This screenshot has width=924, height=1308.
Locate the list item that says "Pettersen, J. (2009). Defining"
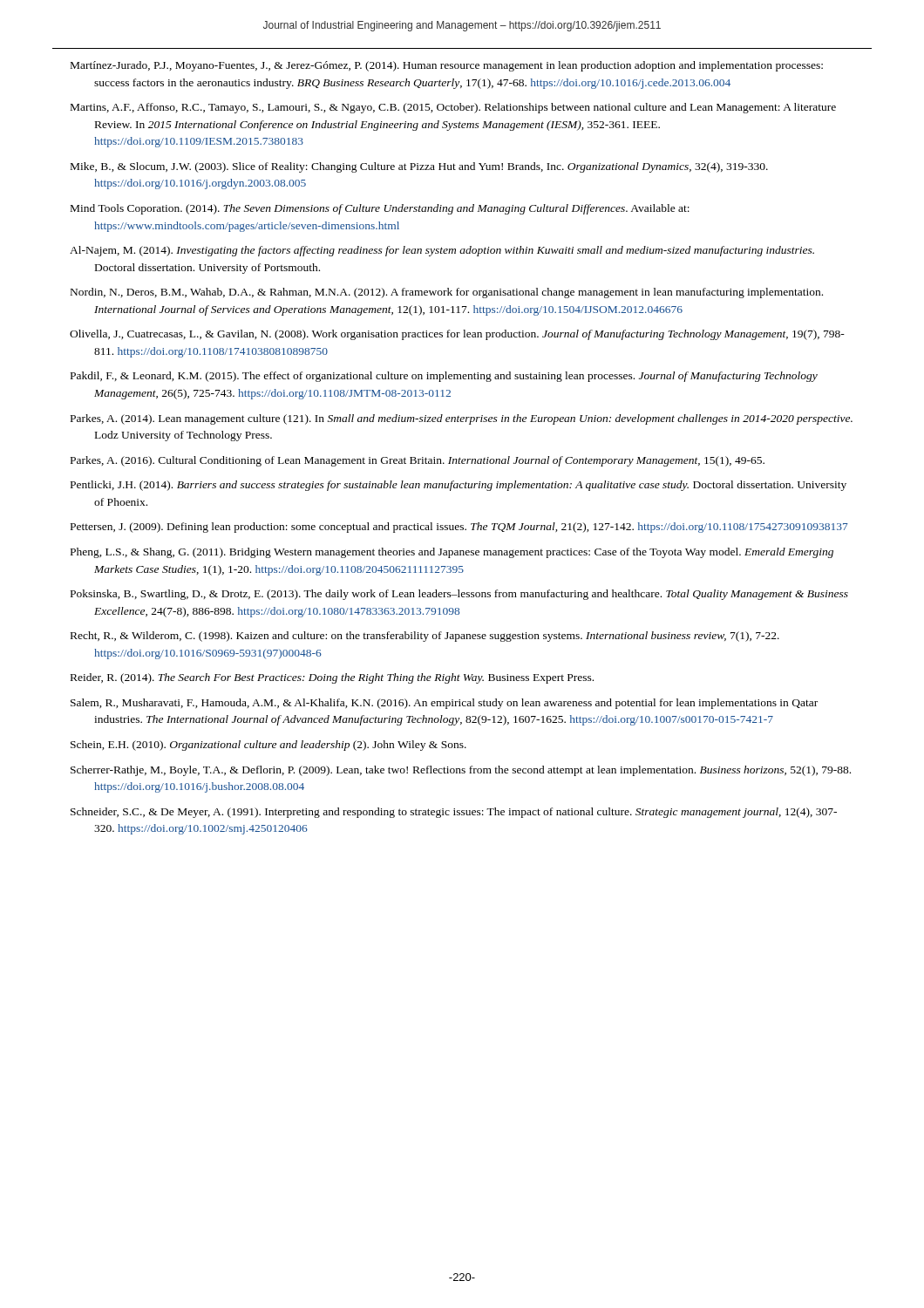click(459, 527)
